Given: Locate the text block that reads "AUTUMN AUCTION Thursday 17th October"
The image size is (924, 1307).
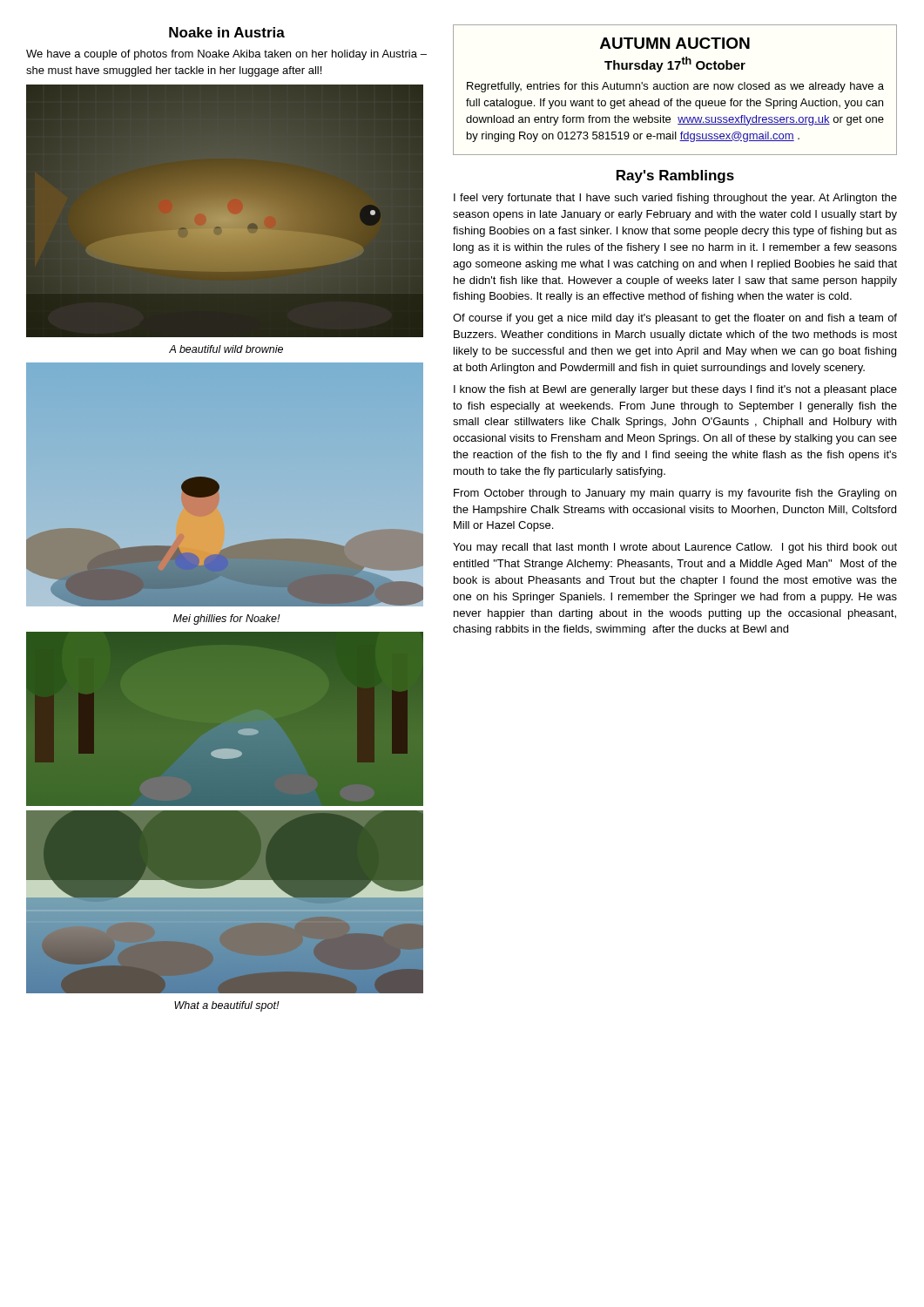Looking at the screenshot, I should point(675,89).
